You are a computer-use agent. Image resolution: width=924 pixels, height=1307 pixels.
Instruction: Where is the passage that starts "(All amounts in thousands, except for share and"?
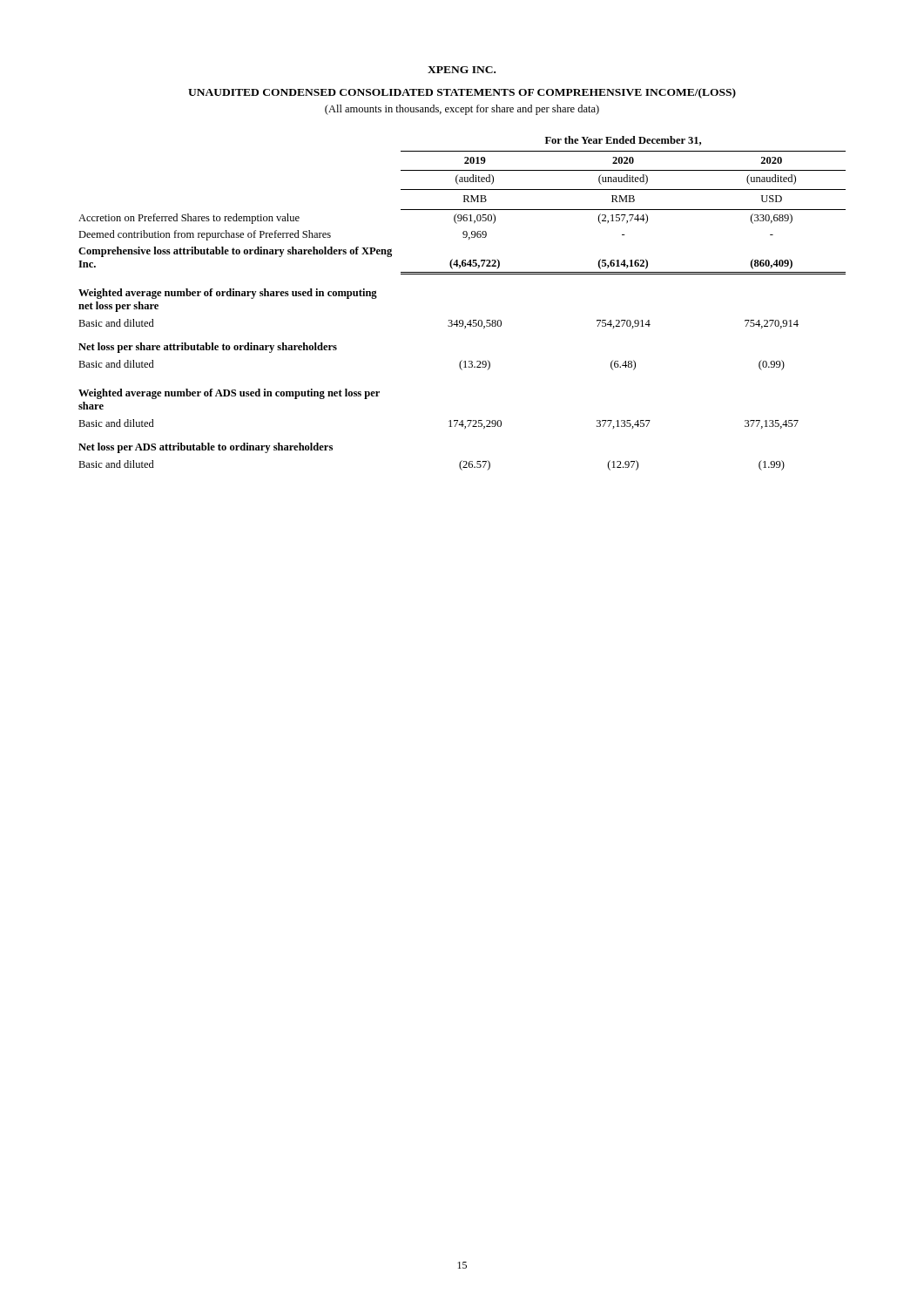tap(462, 109)
